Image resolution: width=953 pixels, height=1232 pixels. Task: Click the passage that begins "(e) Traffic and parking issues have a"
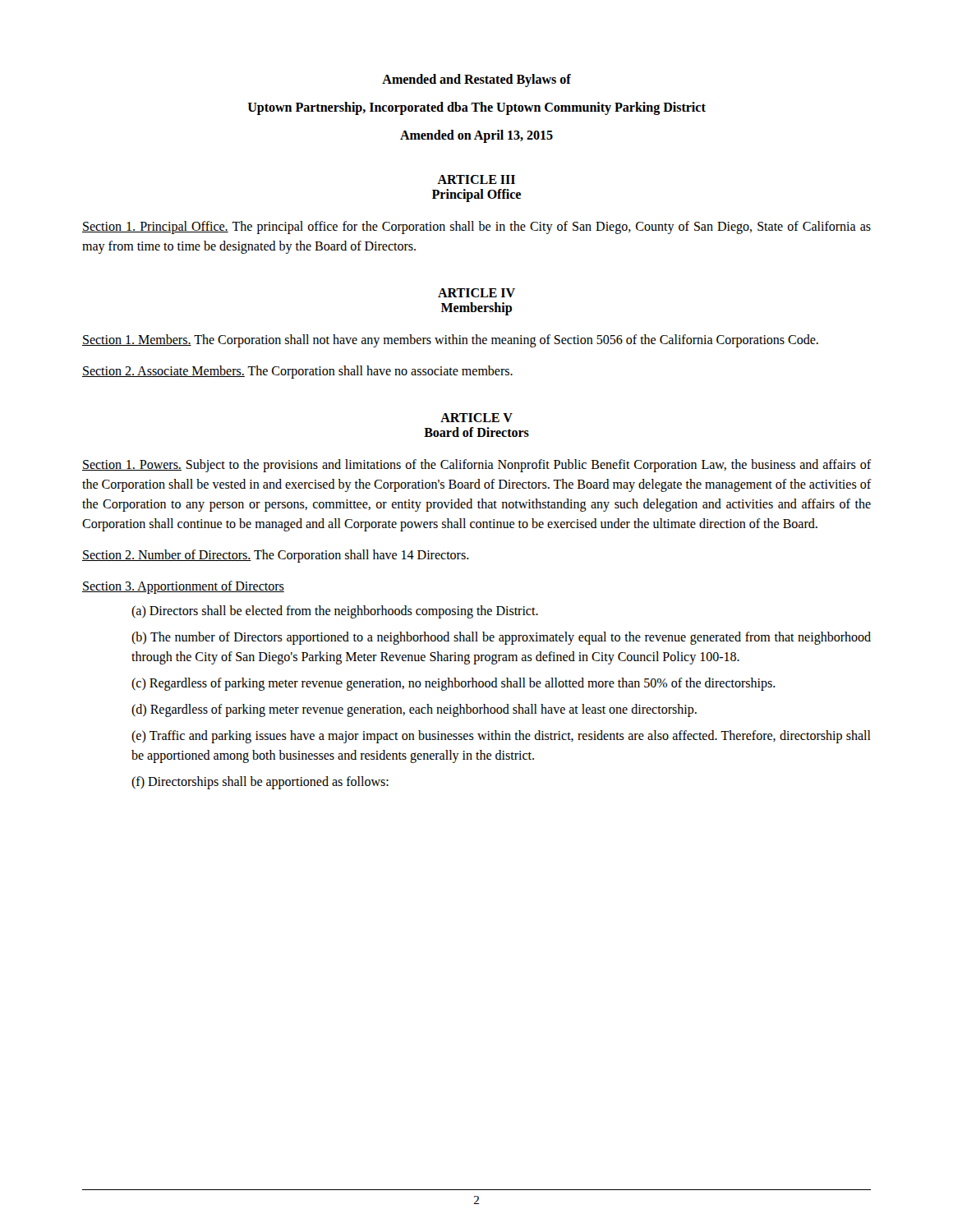[x=501, y=745]
